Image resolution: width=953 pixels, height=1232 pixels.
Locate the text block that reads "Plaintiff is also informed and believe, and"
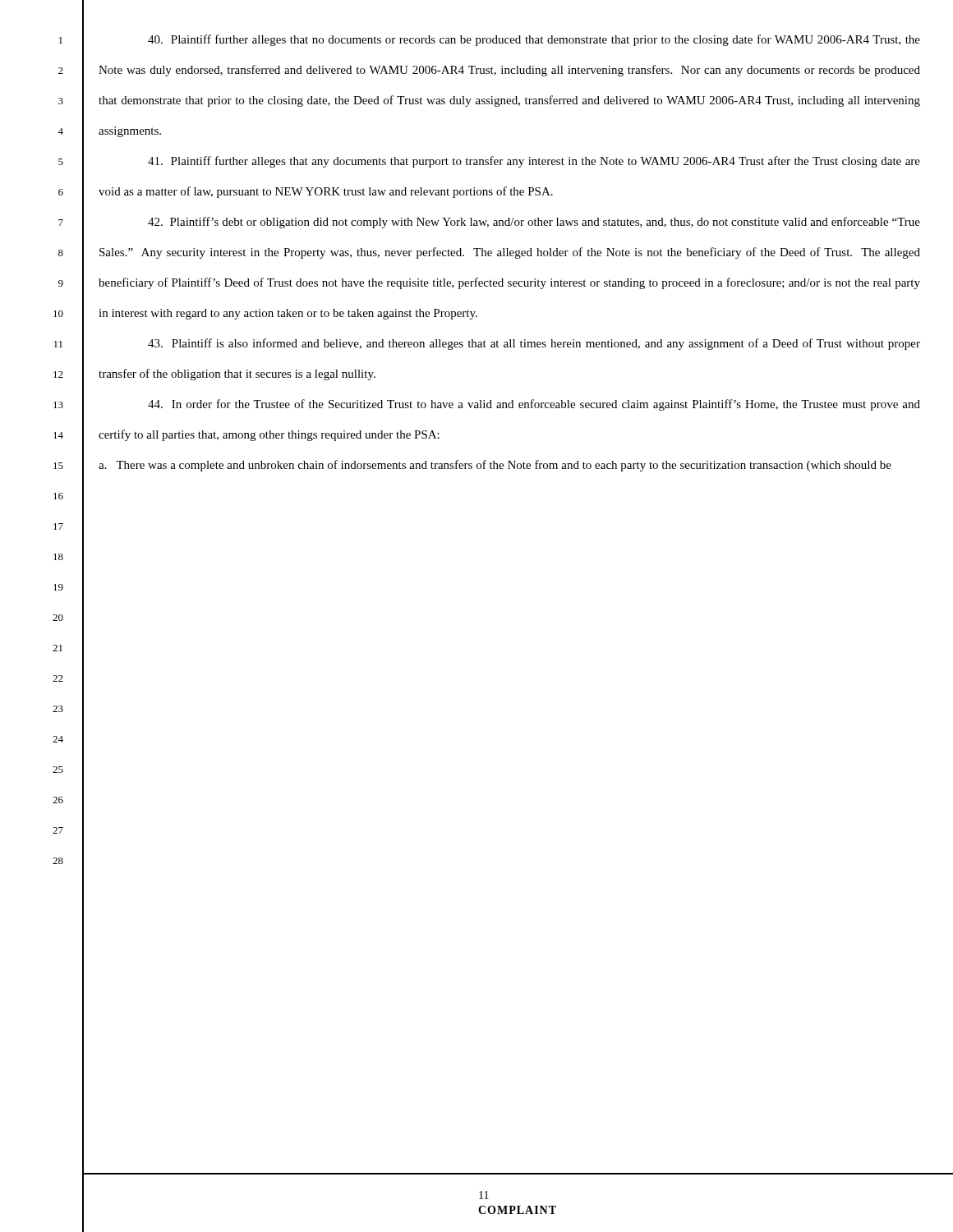(534, 344)
